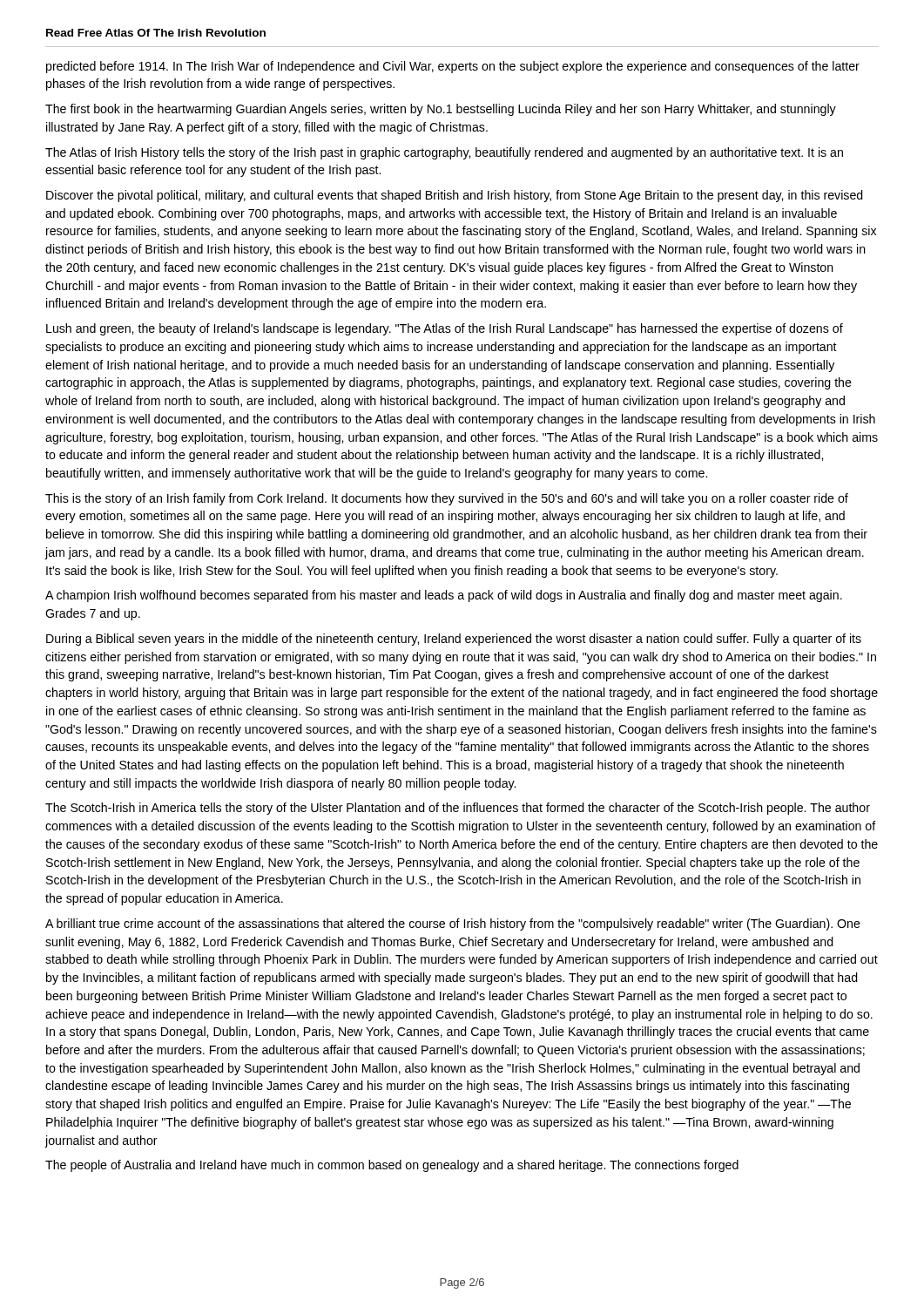Find the text block that says "The Atlas of Irish History tells the story"
The image size is (924, 1307).
[x=445, y=161]
